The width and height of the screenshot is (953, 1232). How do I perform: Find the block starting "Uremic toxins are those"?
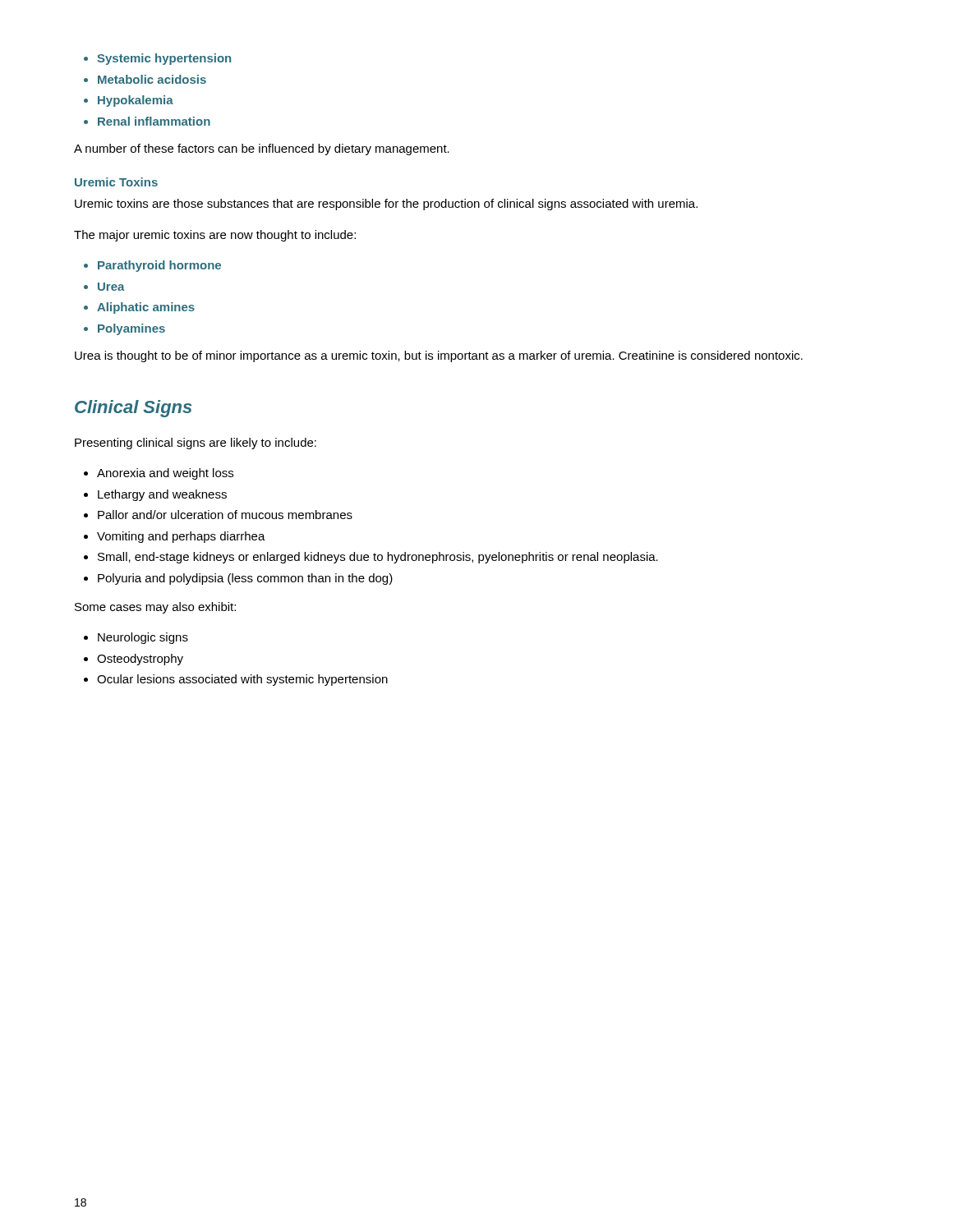click(x=476, y=204)
